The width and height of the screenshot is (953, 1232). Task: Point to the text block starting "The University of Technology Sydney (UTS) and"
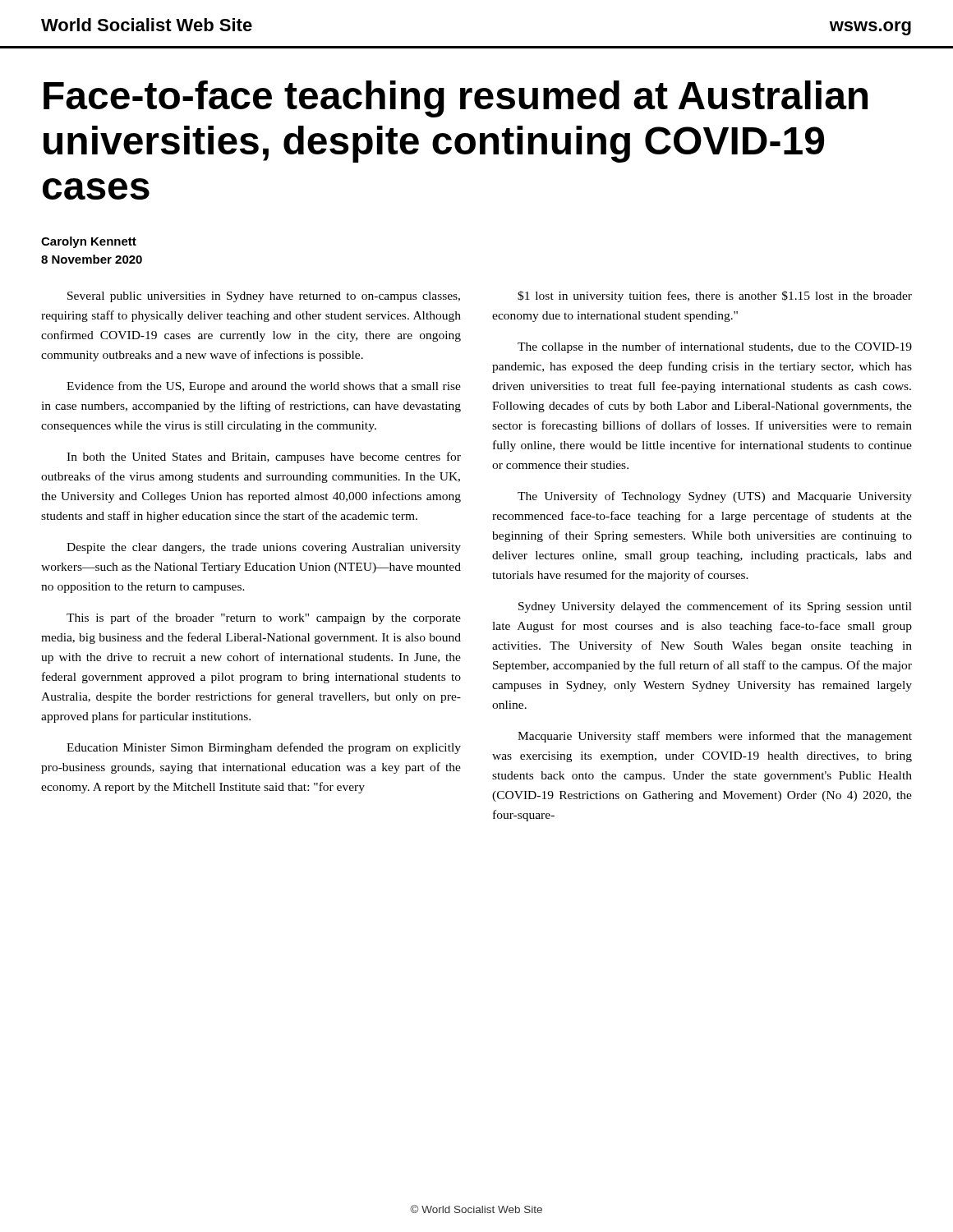pos(702,535)
